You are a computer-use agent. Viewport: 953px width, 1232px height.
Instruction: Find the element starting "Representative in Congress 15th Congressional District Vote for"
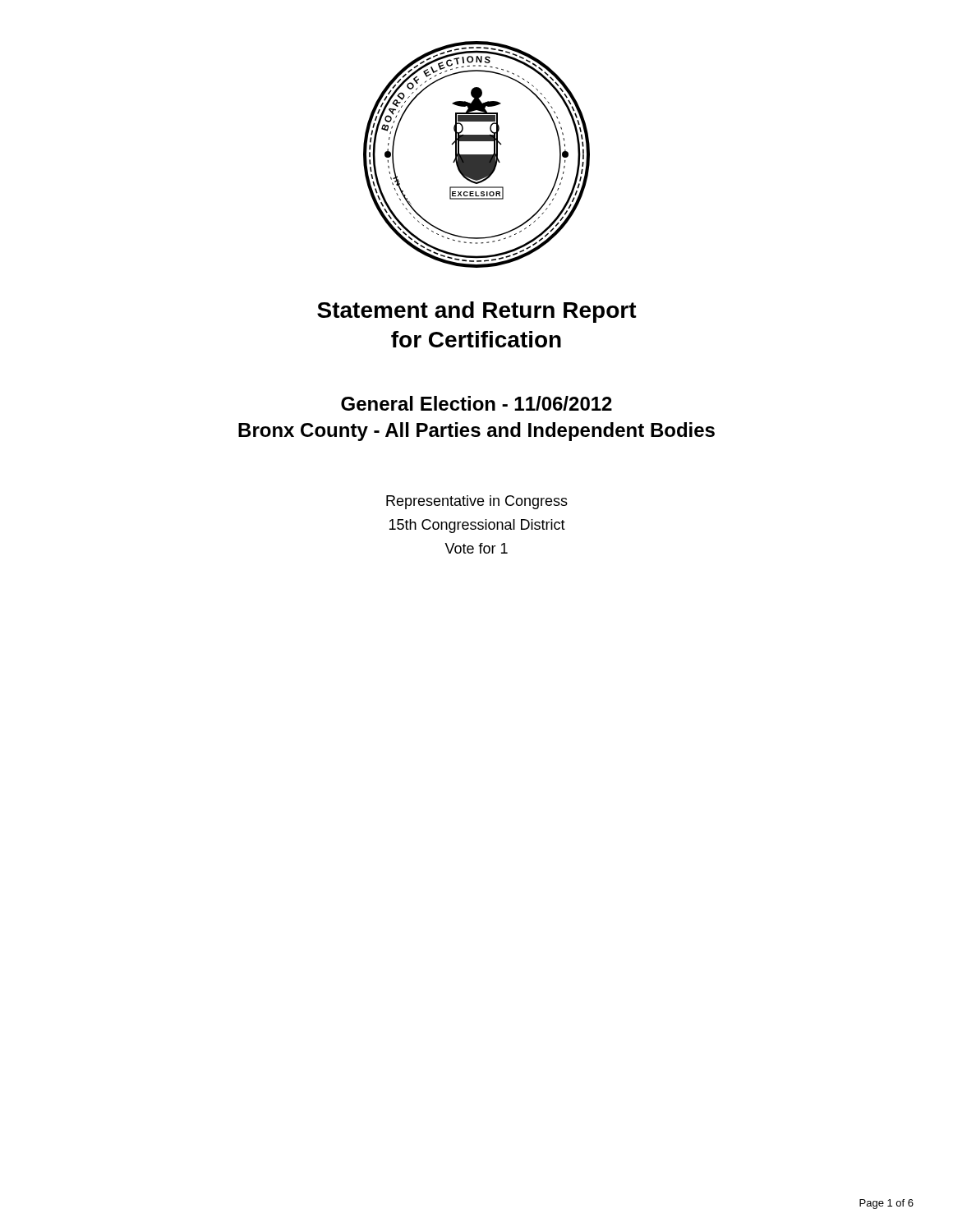tap(476, 525)
